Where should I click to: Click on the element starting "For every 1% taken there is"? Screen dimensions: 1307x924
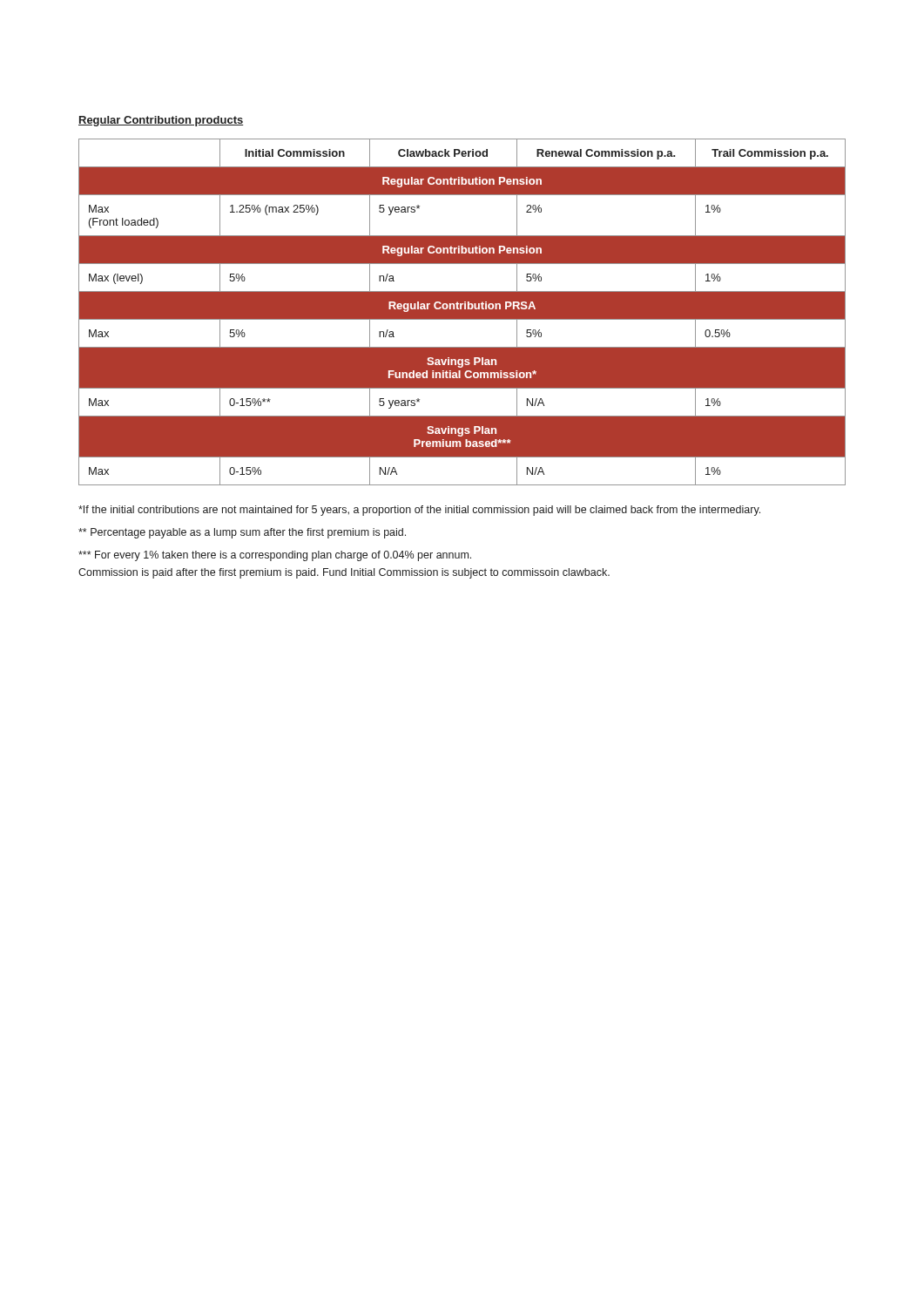pyautogui.click(x=462, y=564)
